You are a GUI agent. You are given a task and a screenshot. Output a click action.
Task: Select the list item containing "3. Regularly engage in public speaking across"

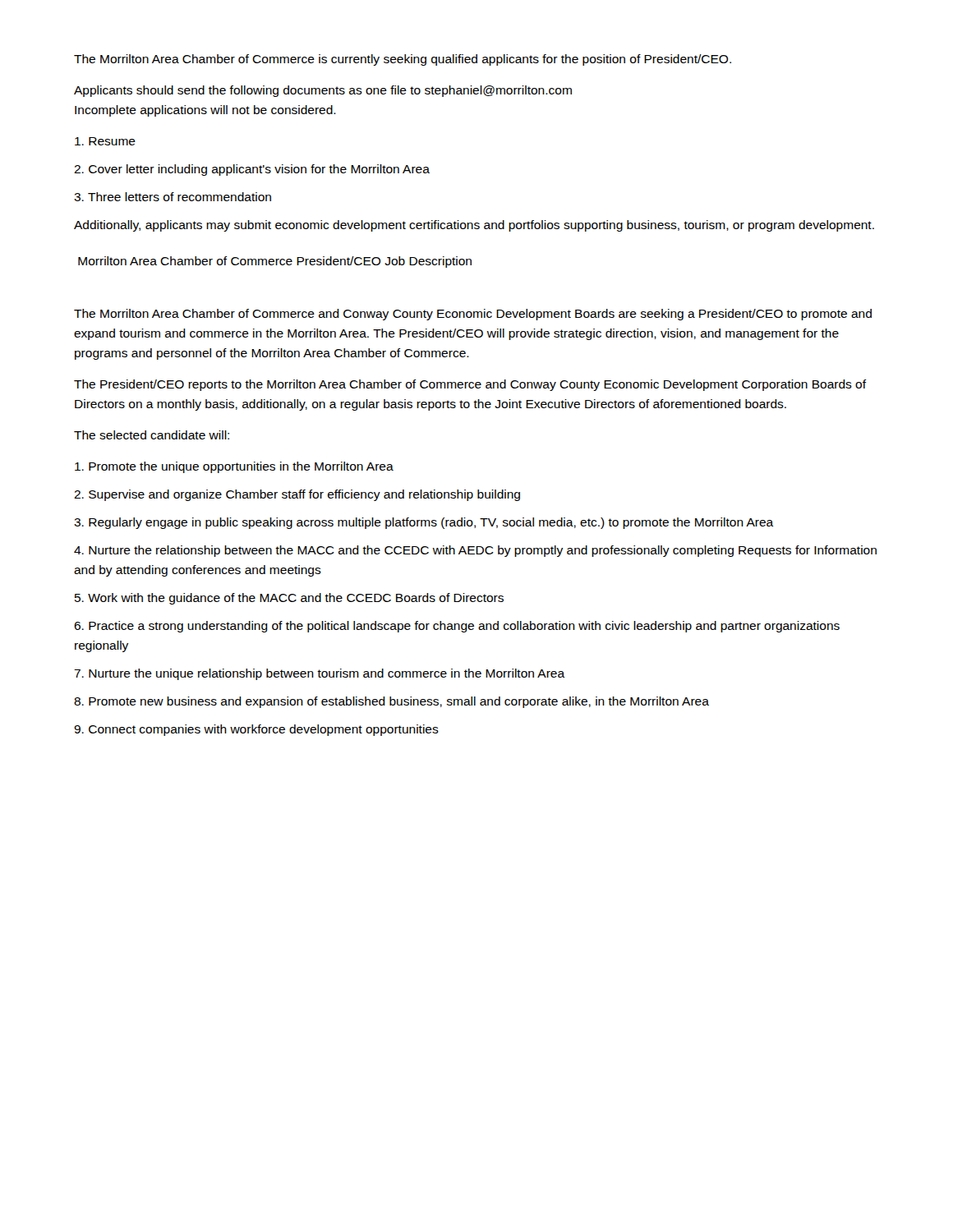pyautogui.click(x=424, y=522)
